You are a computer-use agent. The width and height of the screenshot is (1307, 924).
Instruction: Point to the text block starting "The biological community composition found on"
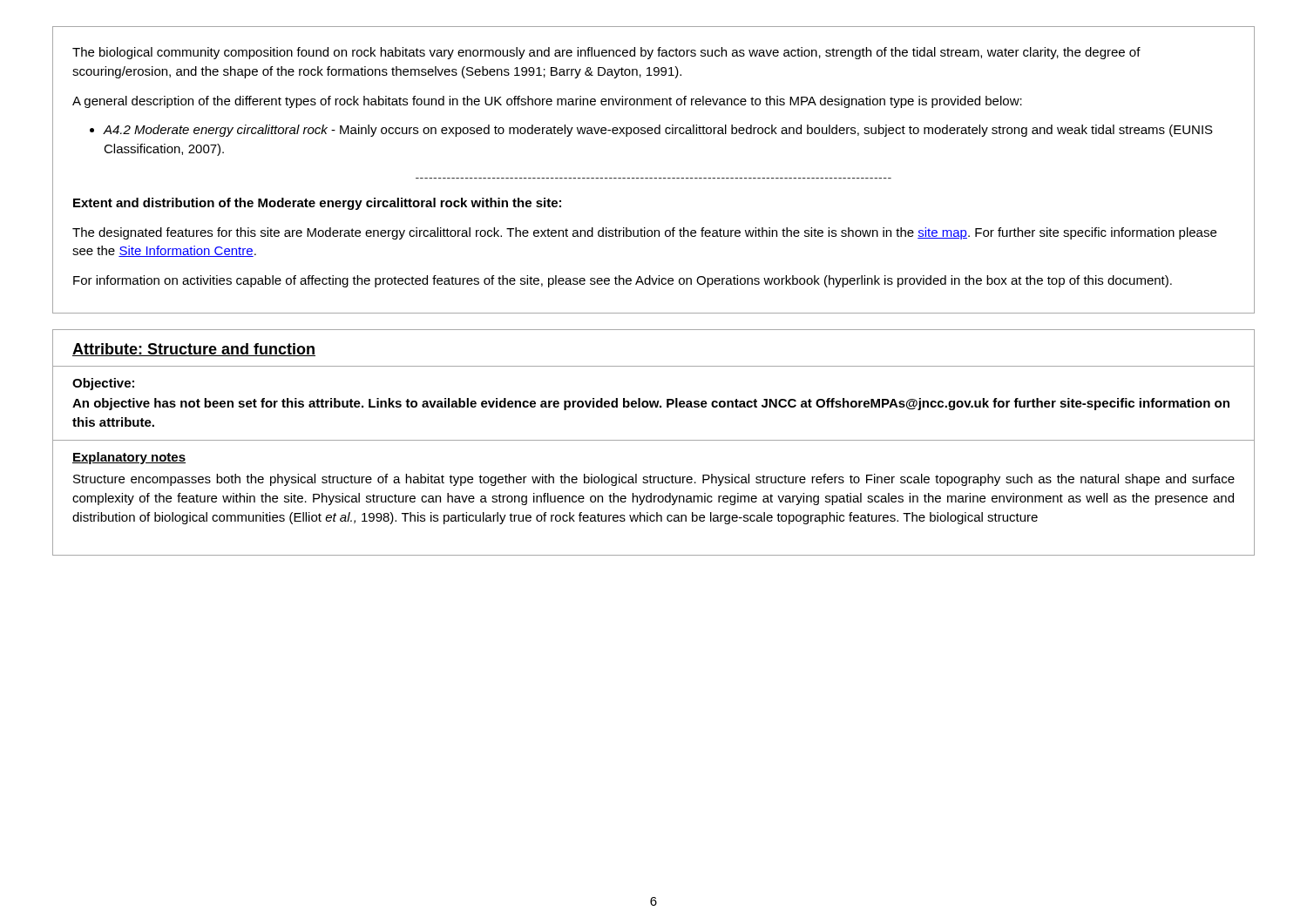[x=654, y=62]
